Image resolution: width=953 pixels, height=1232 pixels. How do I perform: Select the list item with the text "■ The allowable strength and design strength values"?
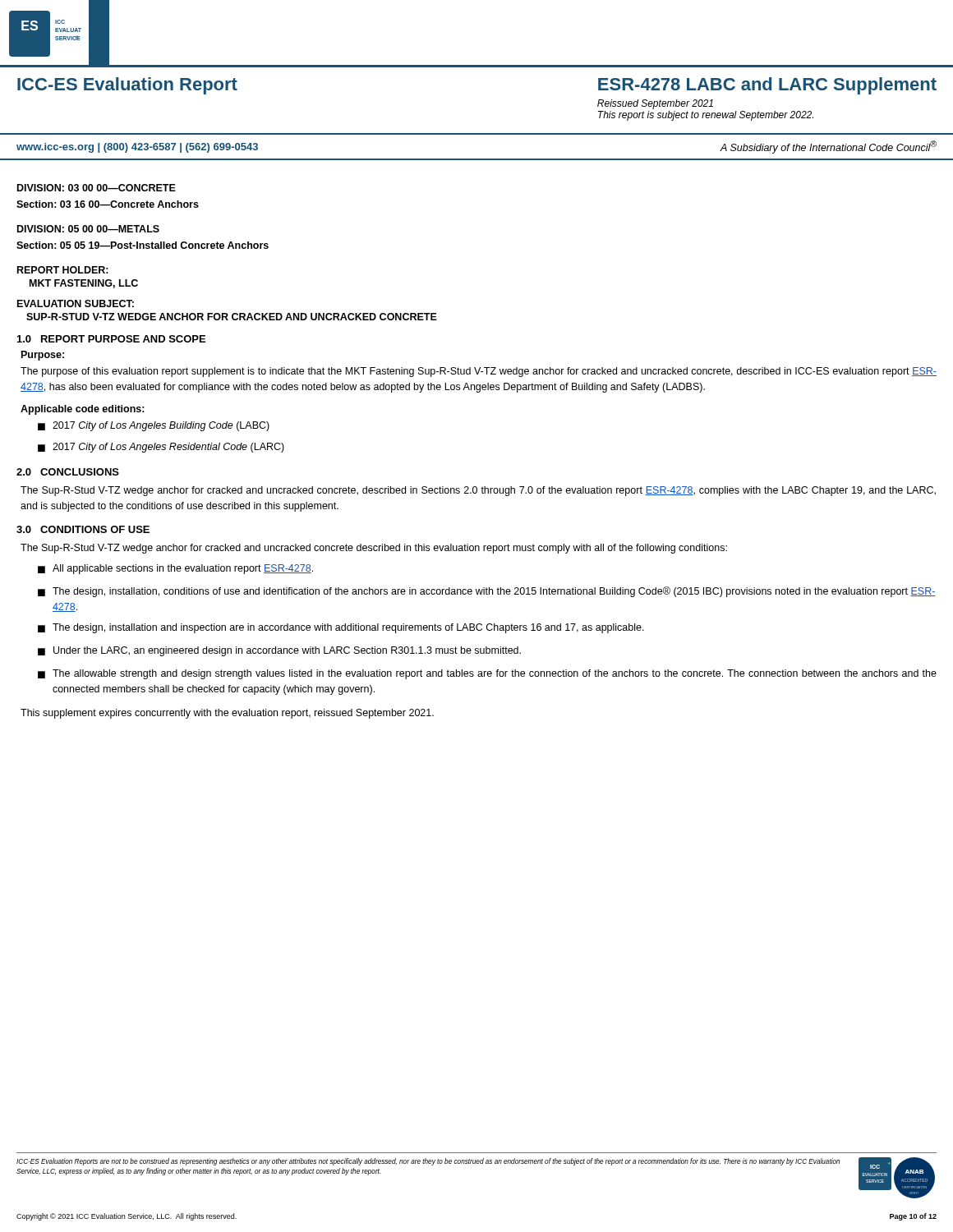[487, 682]
